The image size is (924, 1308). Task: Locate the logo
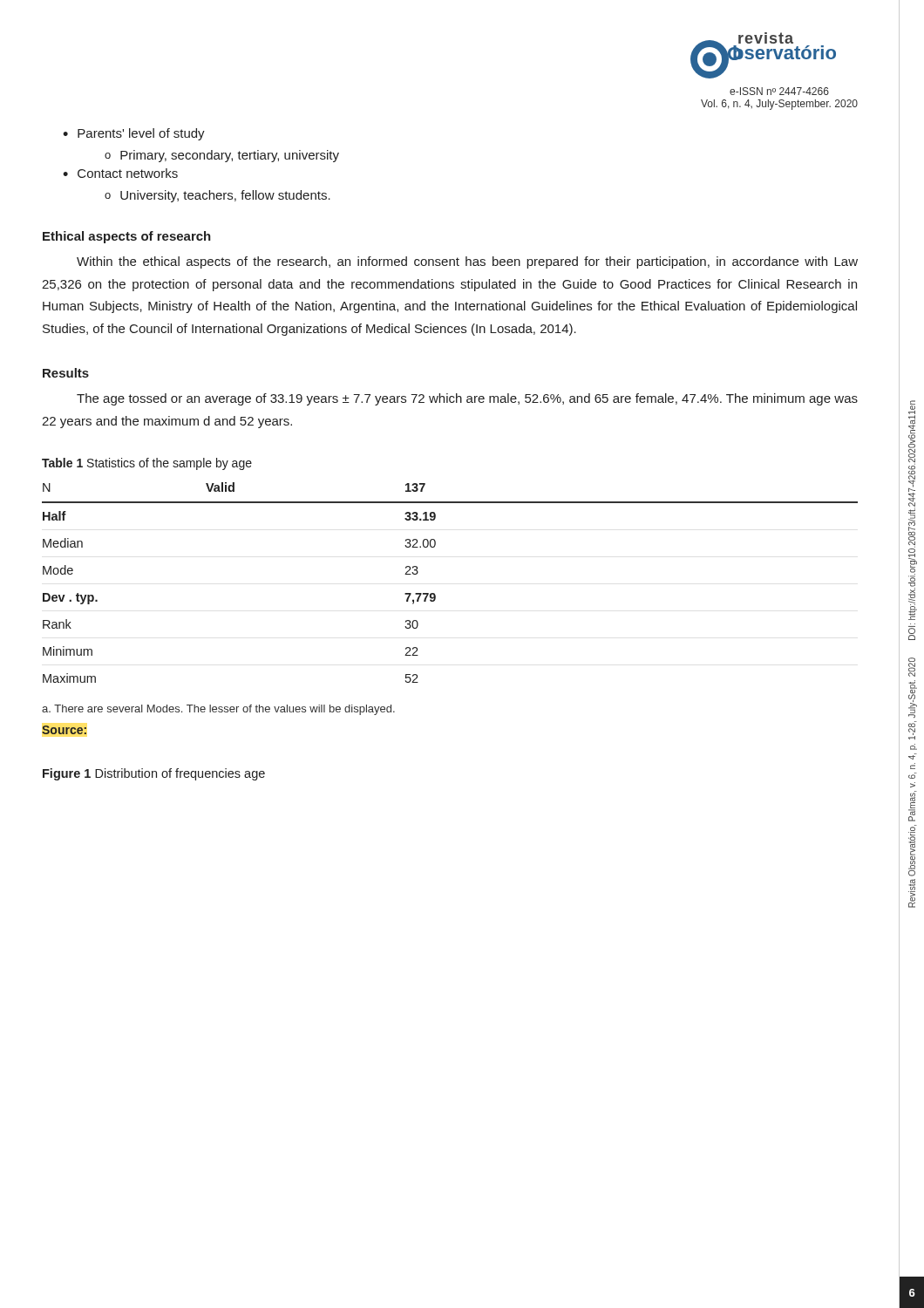point(450,68)
